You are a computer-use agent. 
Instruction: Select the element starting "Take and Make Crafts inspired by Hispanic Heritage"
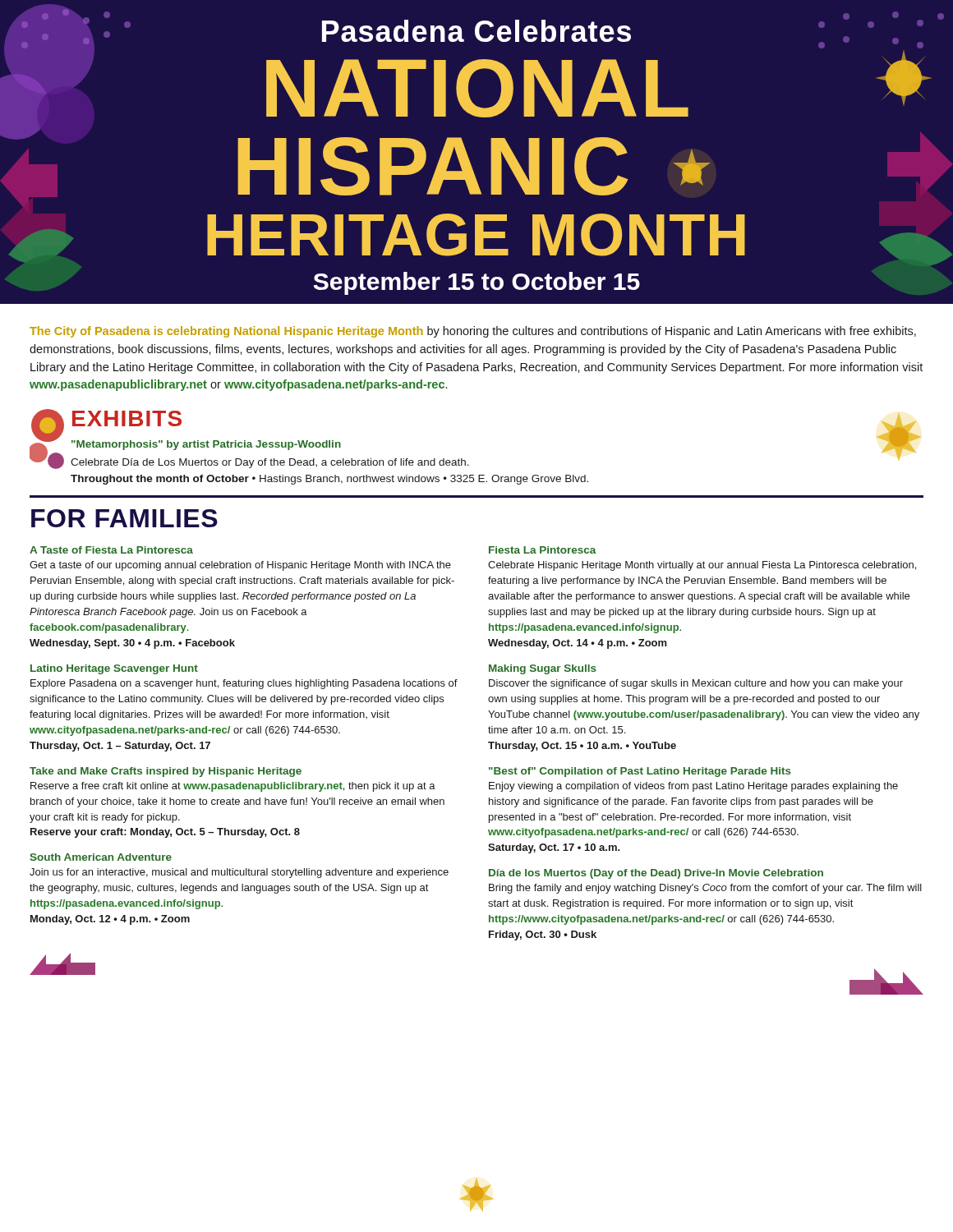click(247, 802)
